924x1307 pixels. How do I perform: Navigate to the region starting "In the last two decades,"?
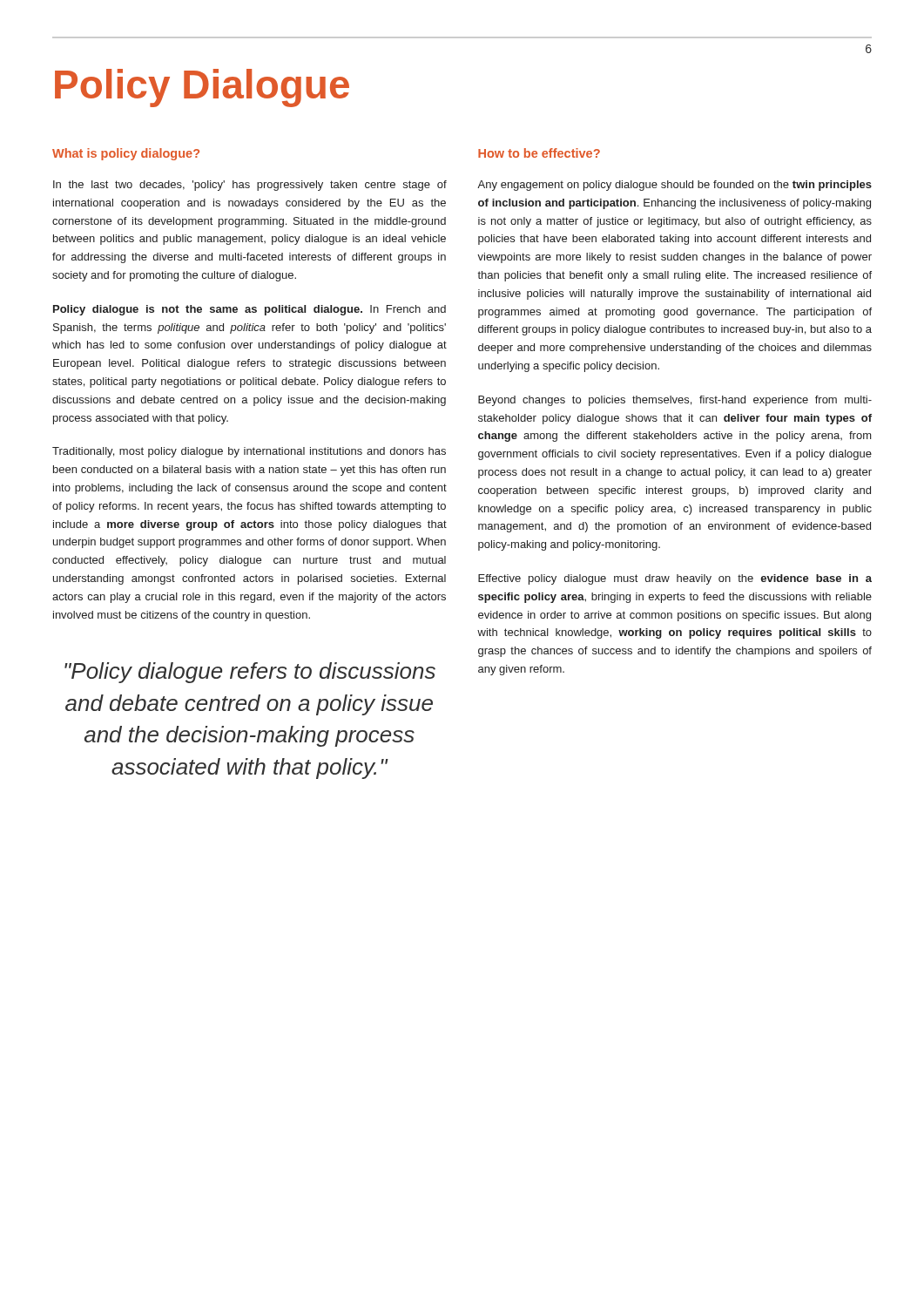tap(249, 230)
